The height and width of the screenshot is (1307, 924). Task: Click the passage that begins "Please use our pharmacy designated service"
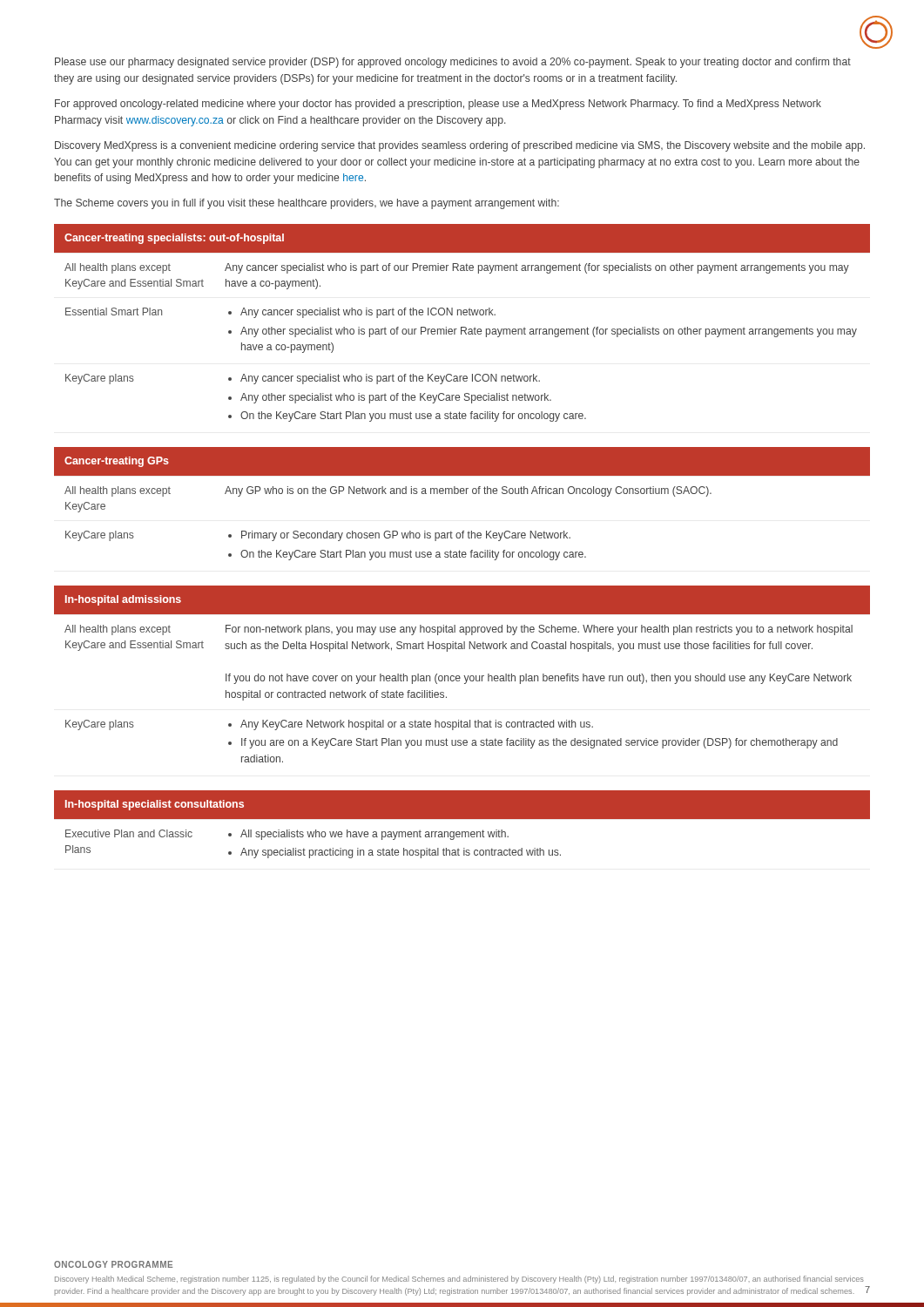click(x=452, y=70)
